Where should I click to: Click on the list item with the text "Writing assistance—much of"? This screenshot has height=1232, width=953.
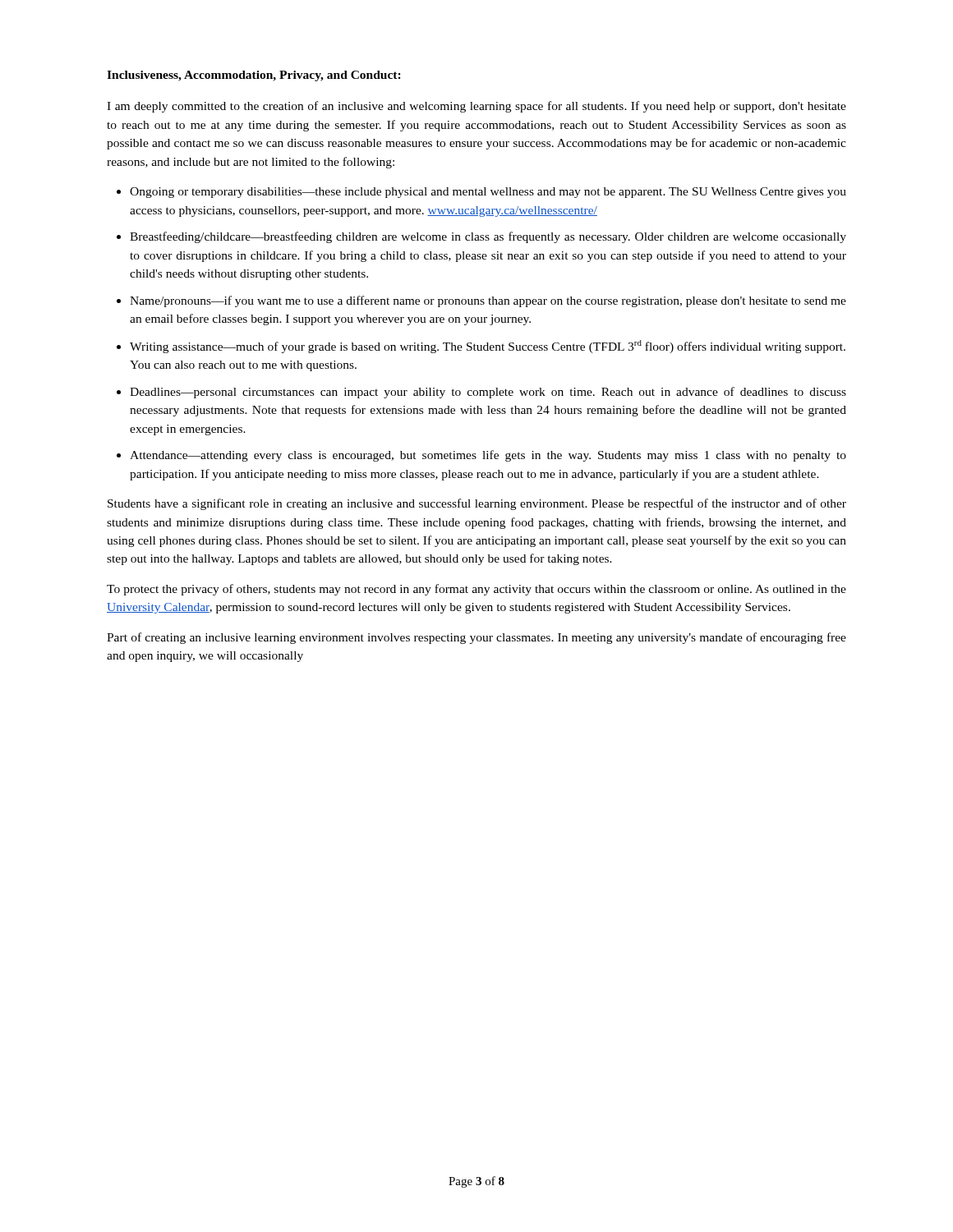[488, 354]
